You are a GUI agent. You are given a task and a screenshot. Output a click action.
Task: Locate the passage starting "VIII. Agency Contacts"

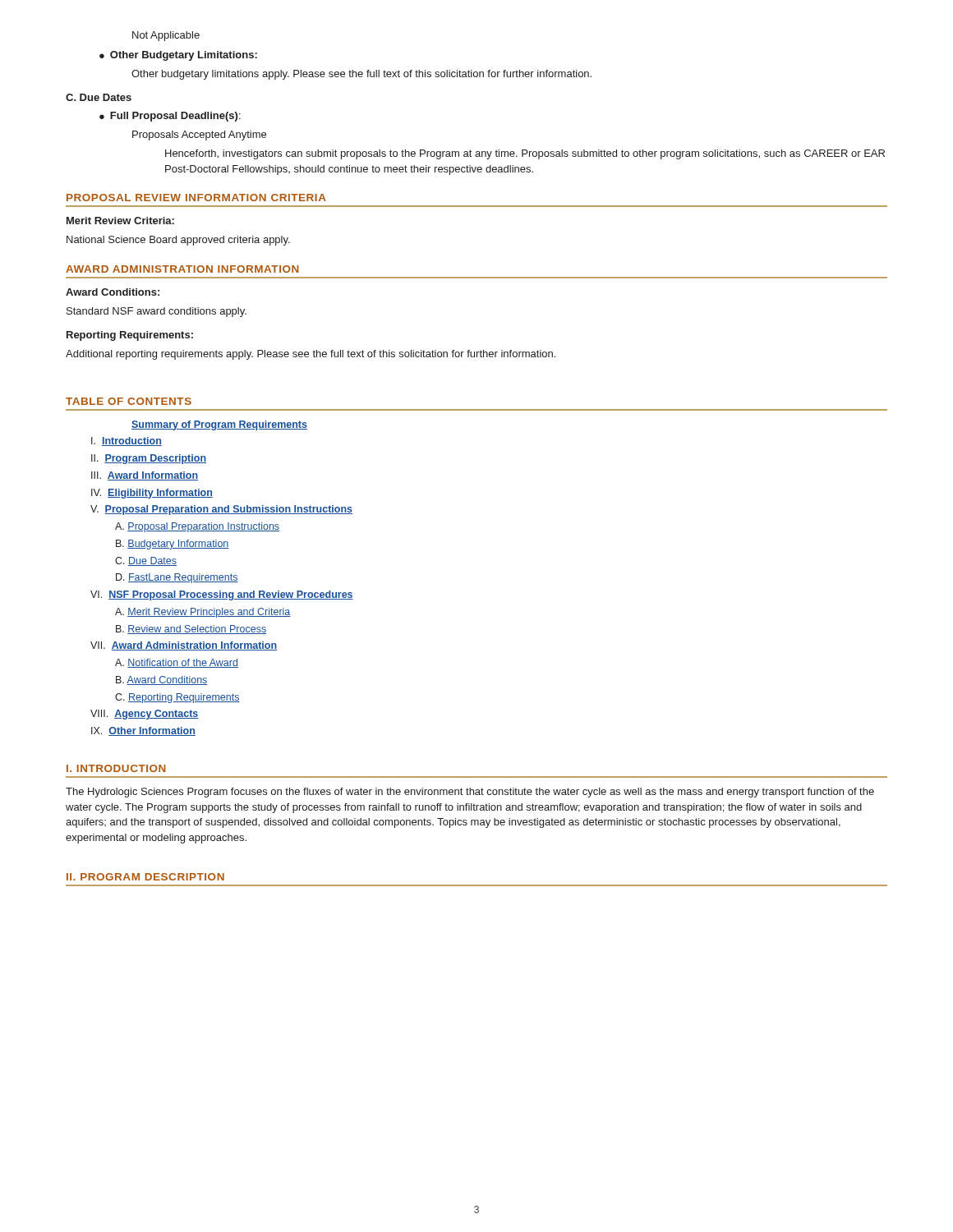pos(145,715)
